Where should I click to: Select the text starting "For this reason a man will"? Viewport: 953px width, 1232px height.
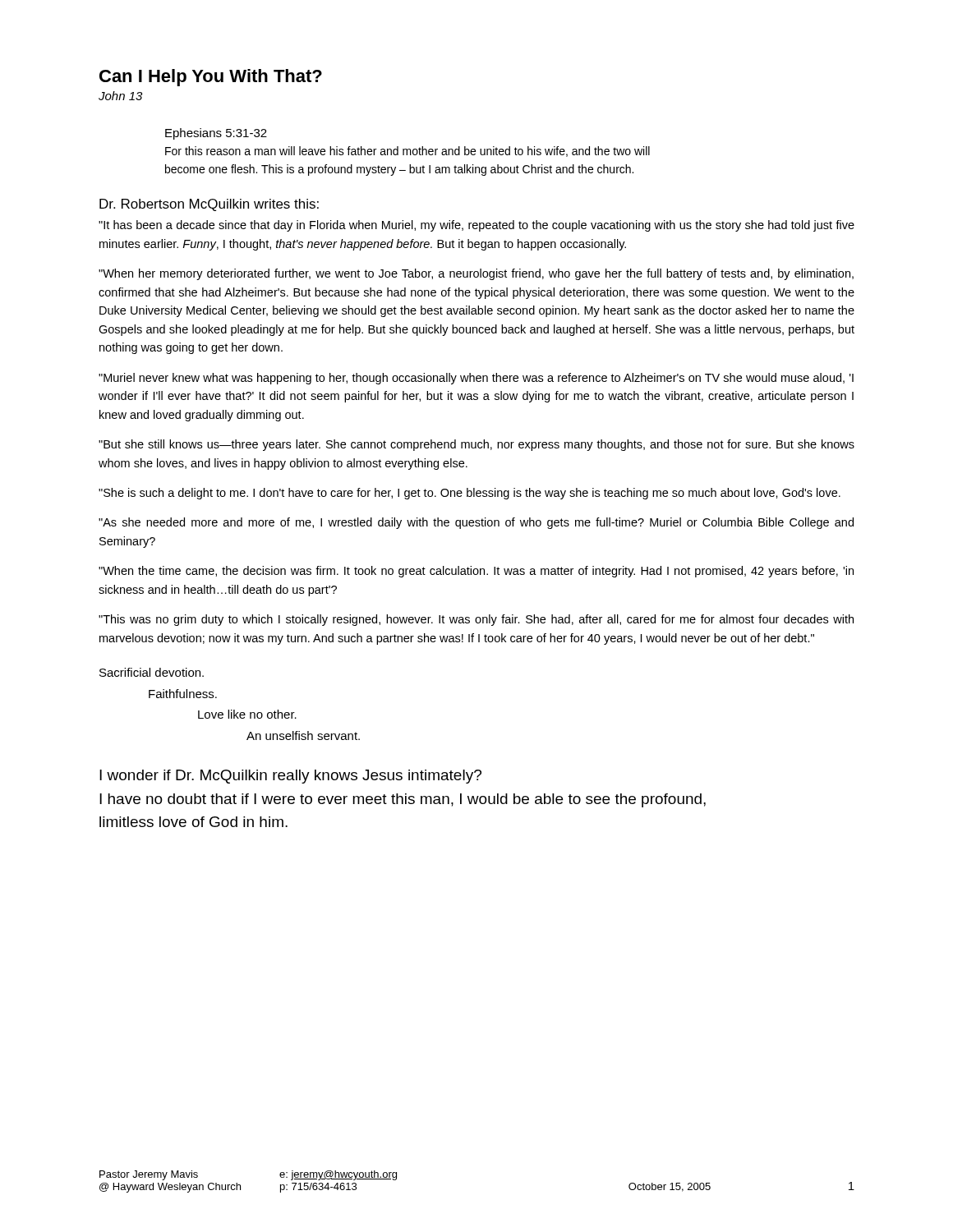[x=407, y=160]
